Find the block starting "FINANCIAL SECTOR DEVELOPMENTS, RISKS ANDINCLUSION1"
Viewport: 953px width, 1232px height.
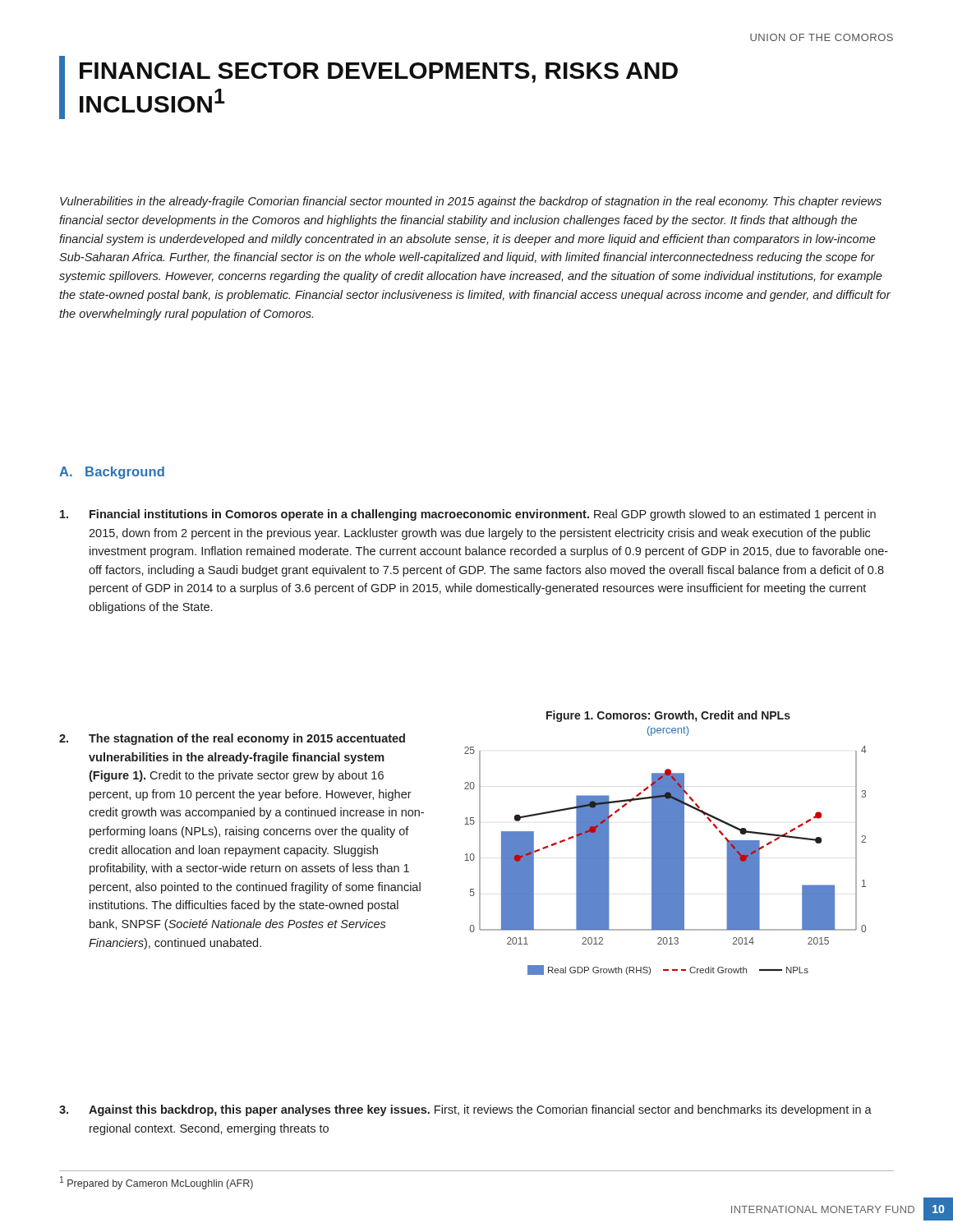[x=369, y=87]
